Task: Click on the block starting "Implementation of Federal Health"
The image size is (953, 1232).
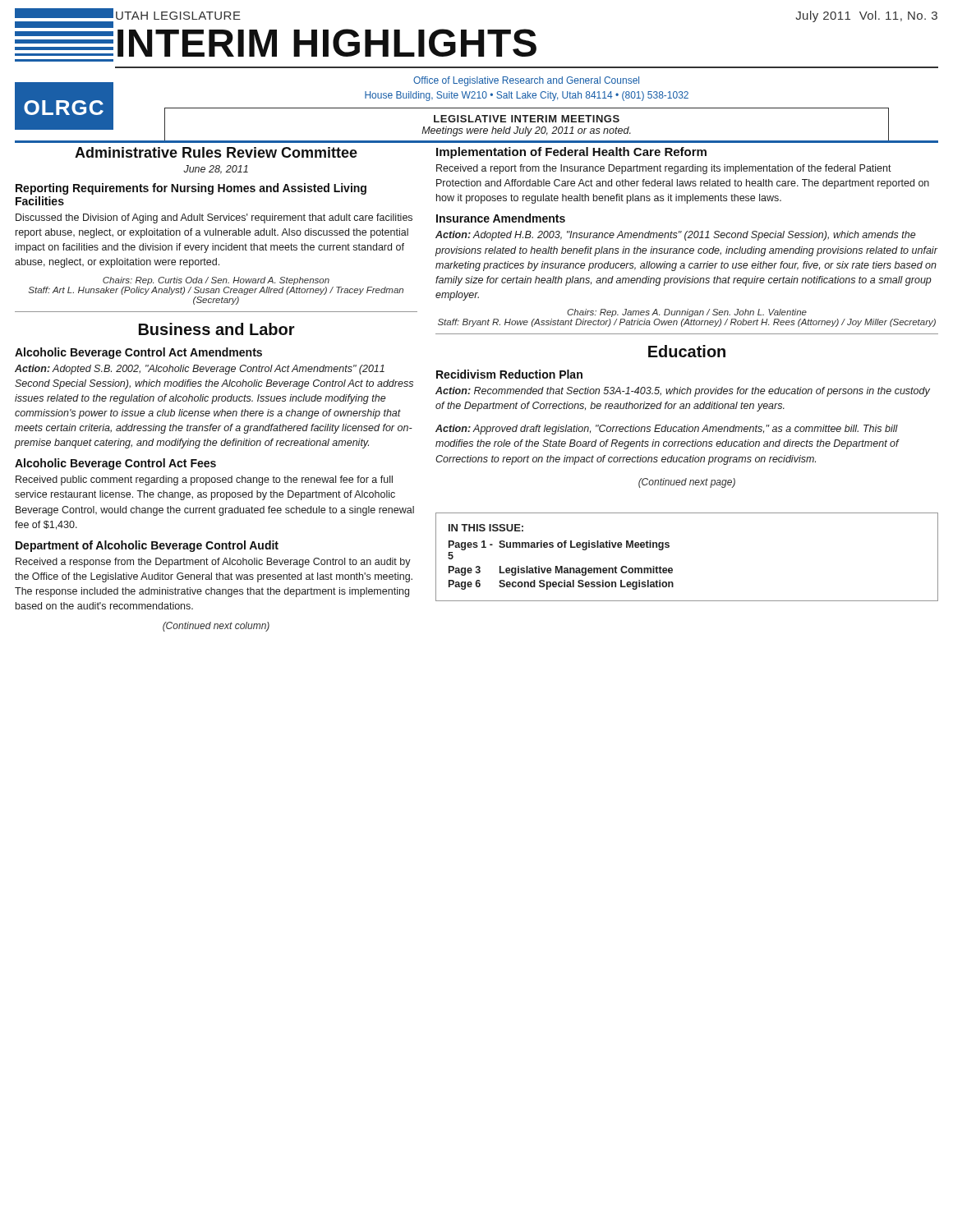Action: coord(571,152)
